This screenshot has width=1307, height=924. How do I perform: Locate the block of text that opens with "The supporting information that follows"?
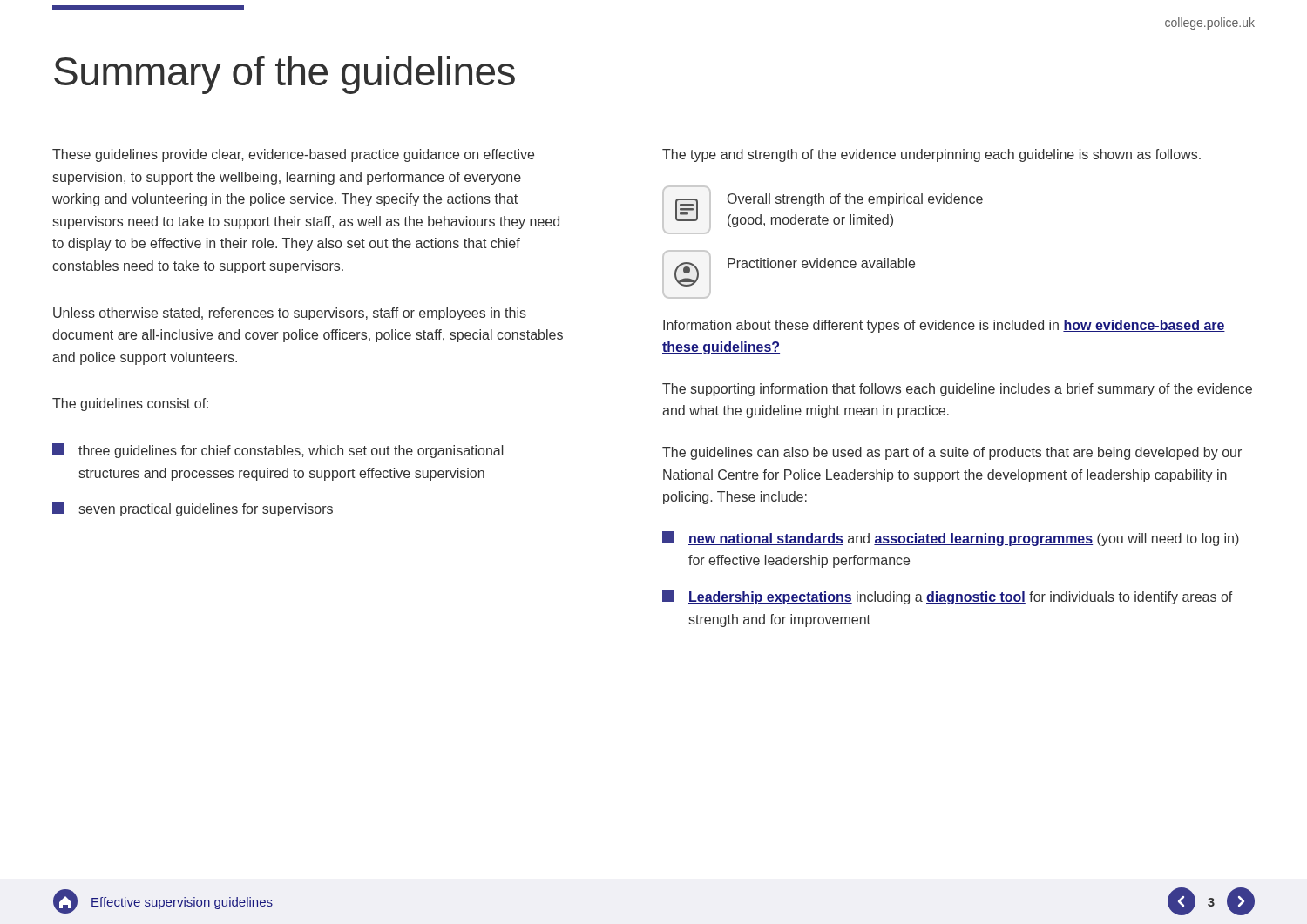pos(958,400)
